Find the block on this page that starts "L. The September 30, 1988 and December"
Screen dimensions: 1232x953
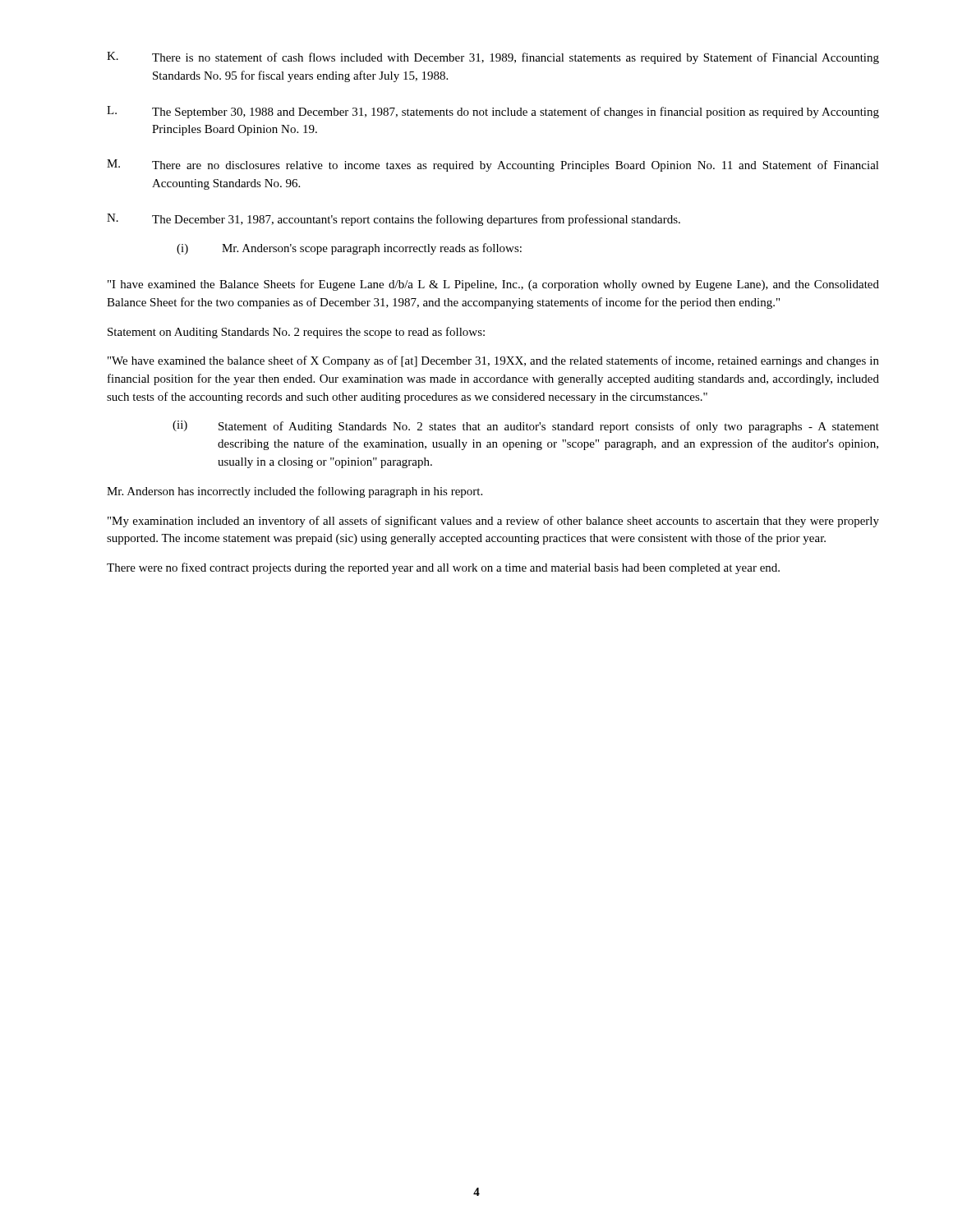pos(493,121)
